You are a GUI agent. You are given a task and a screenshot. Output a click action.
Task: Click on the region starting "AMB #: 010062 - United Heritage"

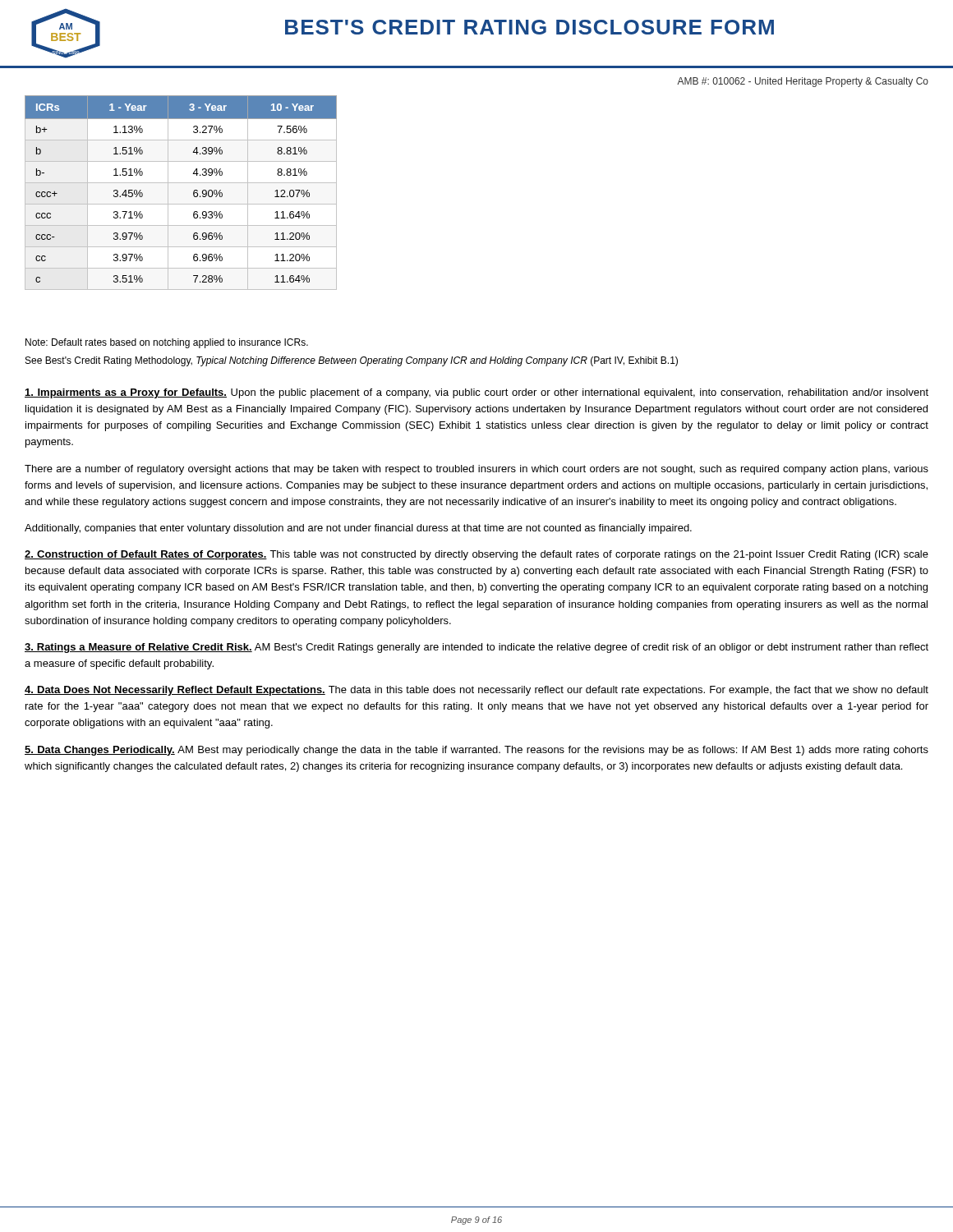coord(803,81)
